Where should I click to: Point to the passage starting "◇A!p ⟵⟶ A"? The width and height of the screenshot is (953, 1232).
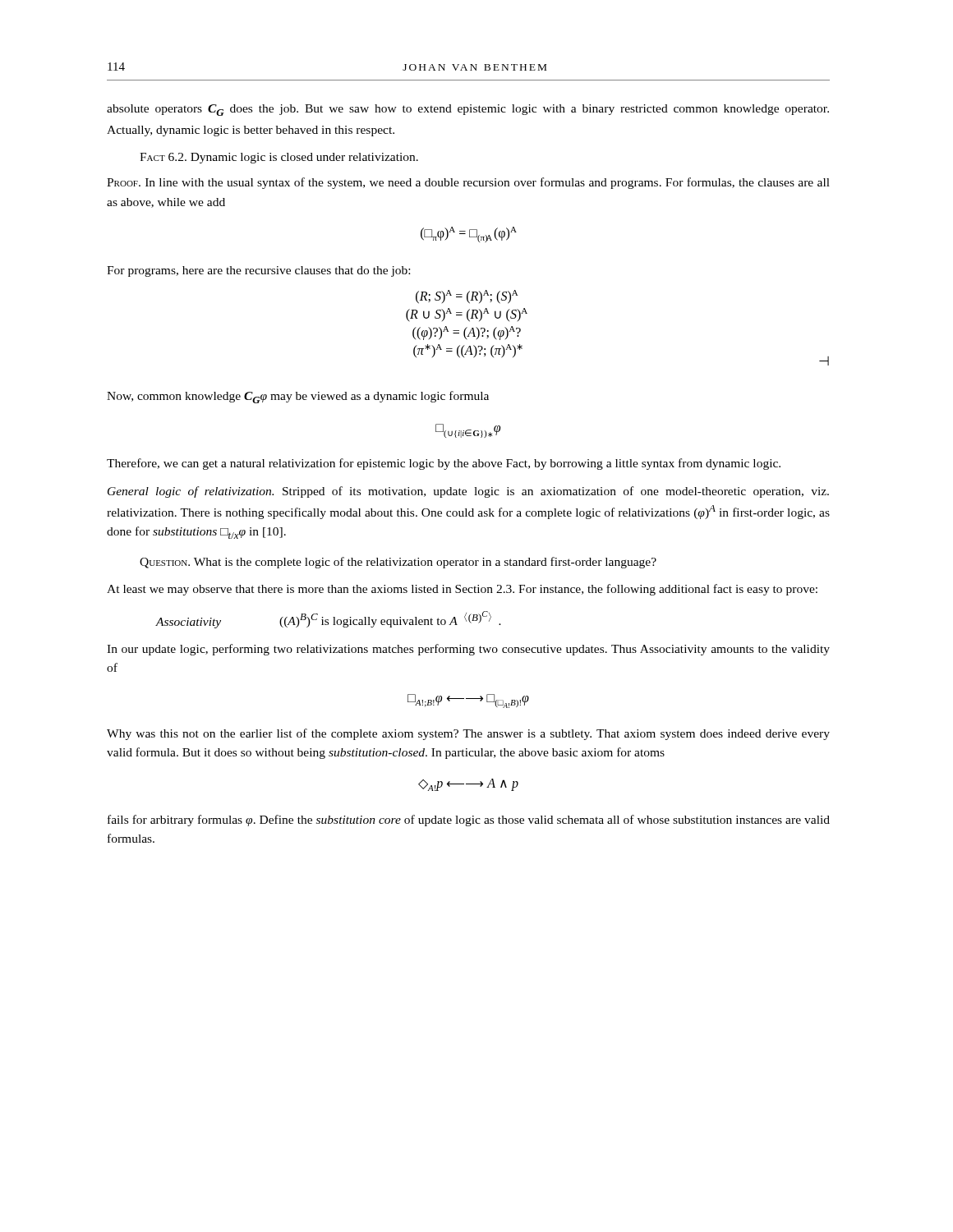pos(468,783)
